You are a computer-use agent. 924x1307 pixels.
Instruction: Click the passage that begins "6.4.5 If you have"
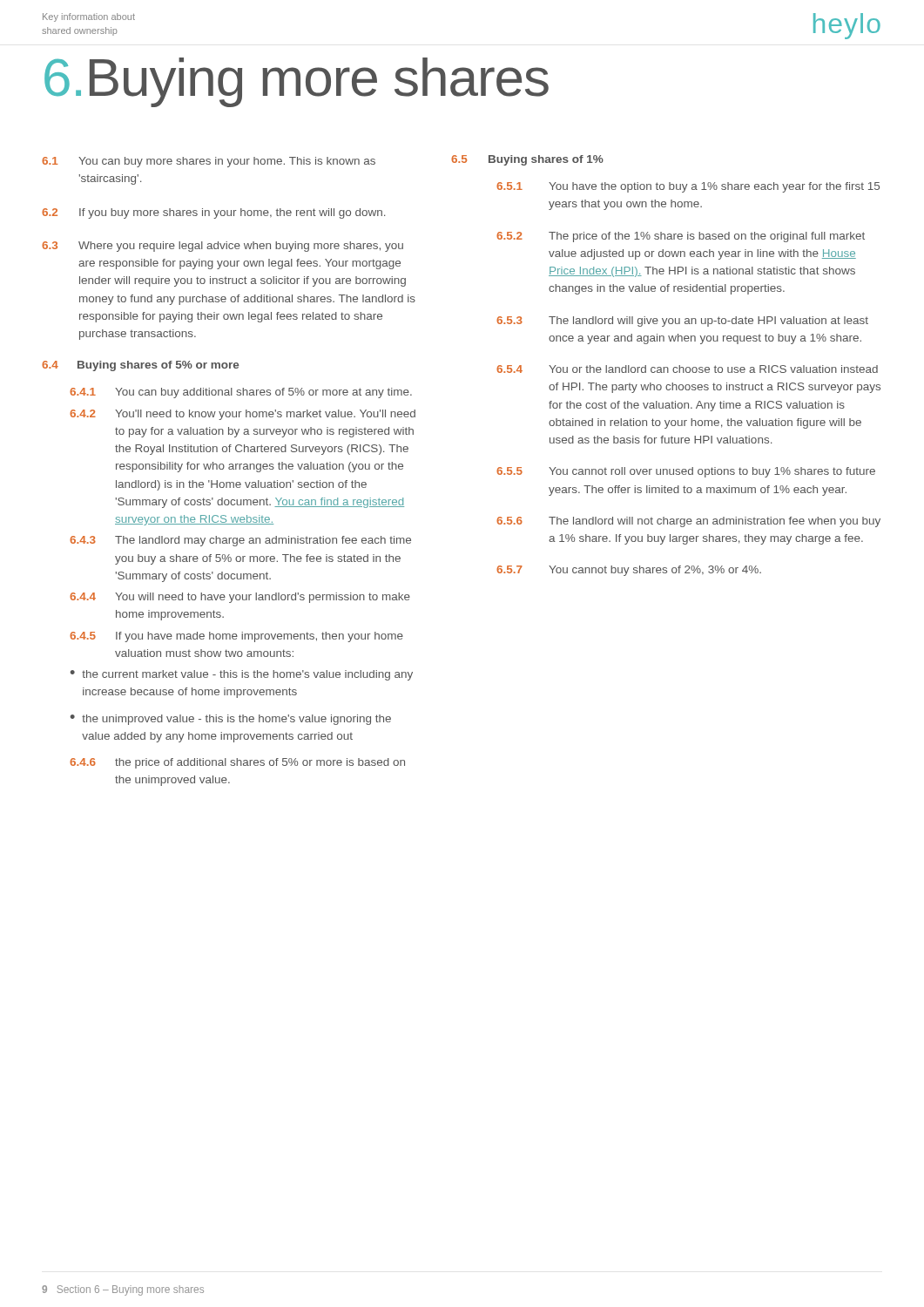(x=243, y=645)
